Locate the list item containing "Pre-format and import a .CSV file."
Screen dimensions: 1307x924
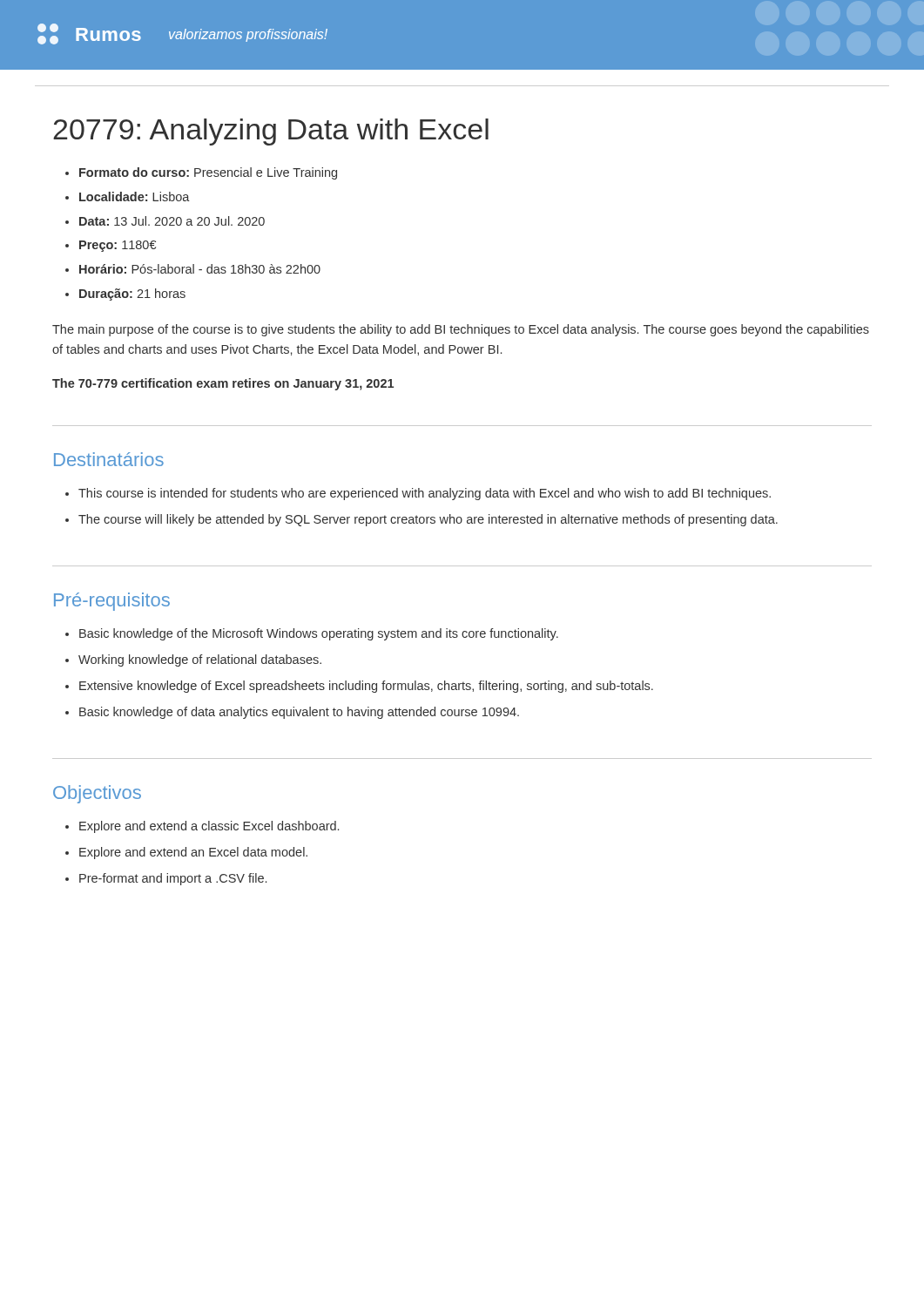(x=173, y=878)
